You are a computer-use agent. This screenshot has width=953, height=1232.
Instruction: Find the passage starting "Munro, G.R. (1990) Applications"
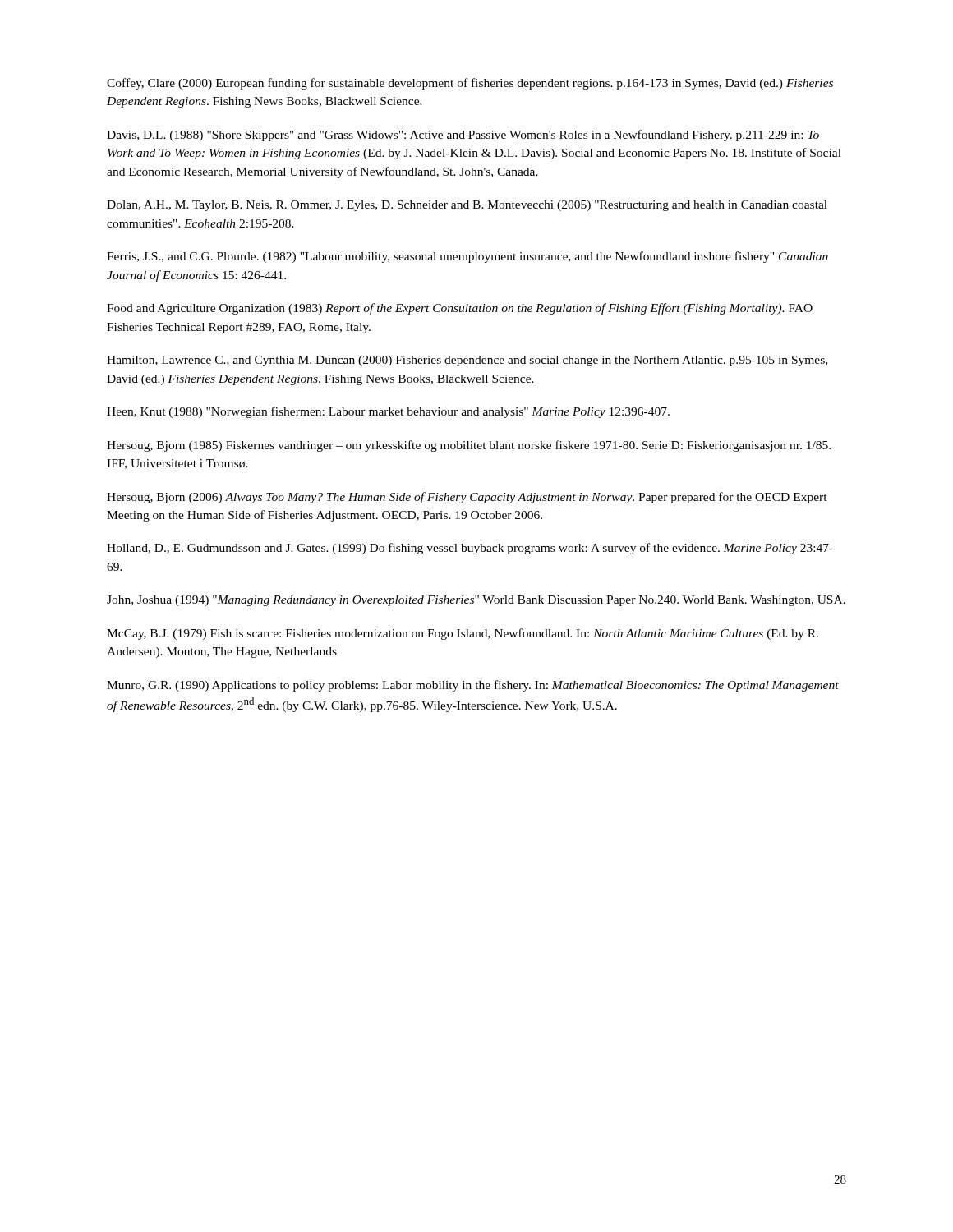tap(473, 695)
